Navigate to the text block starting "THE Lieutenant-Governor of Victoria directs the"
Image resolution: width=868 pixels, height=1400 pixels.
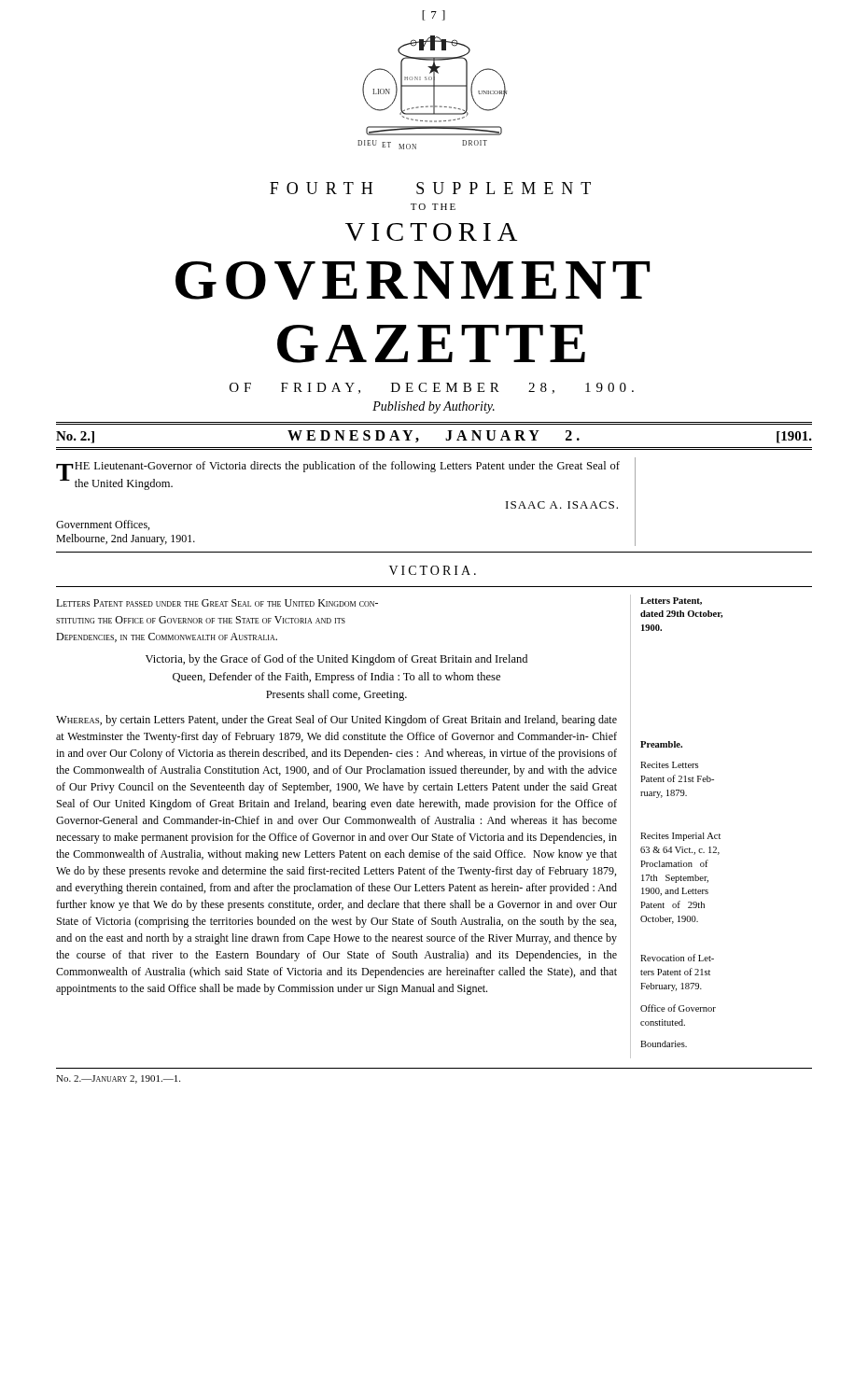coord(338,474)
